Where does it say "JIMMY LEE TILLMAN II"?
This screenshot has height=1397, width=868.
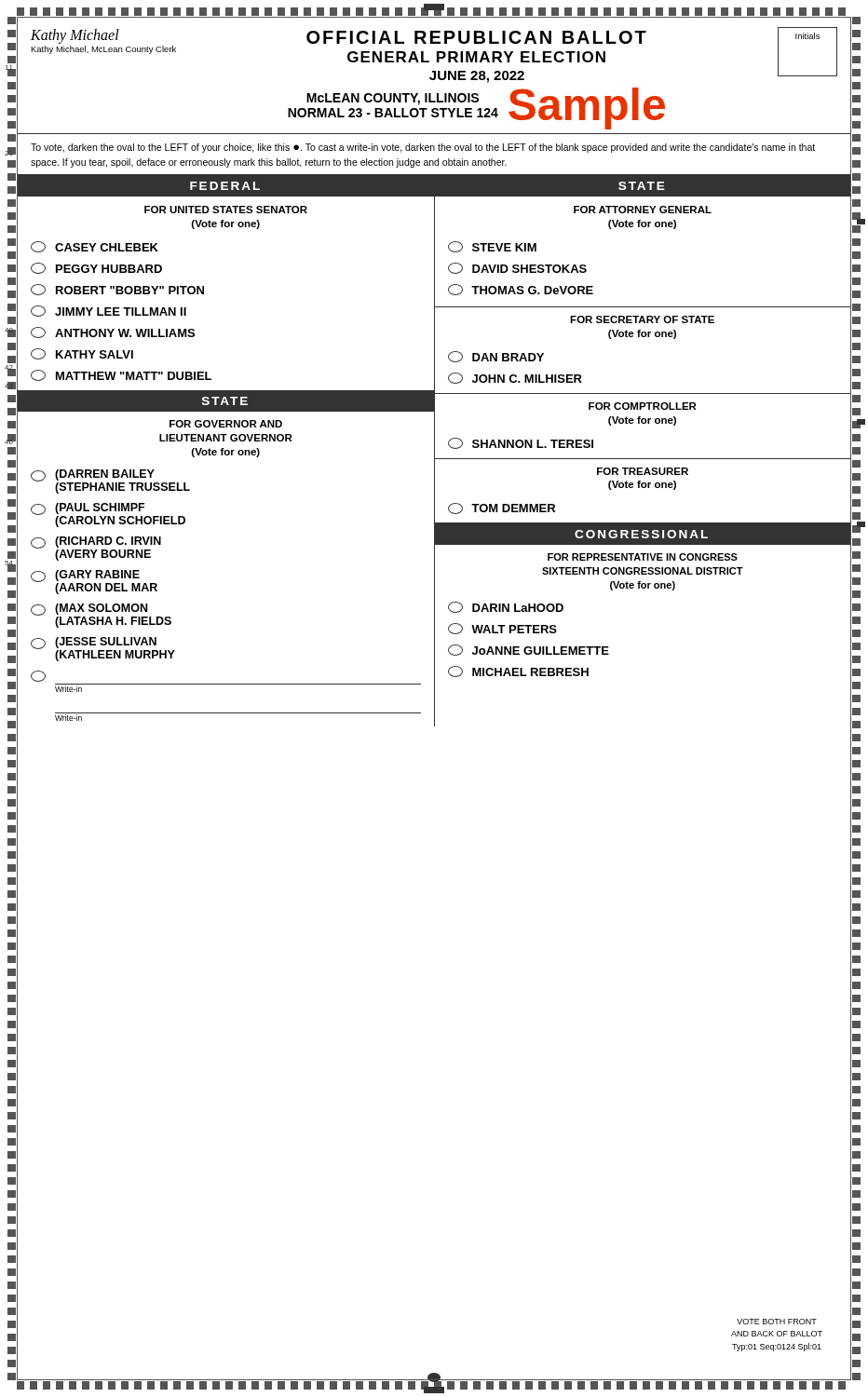(x=109, y=311)
